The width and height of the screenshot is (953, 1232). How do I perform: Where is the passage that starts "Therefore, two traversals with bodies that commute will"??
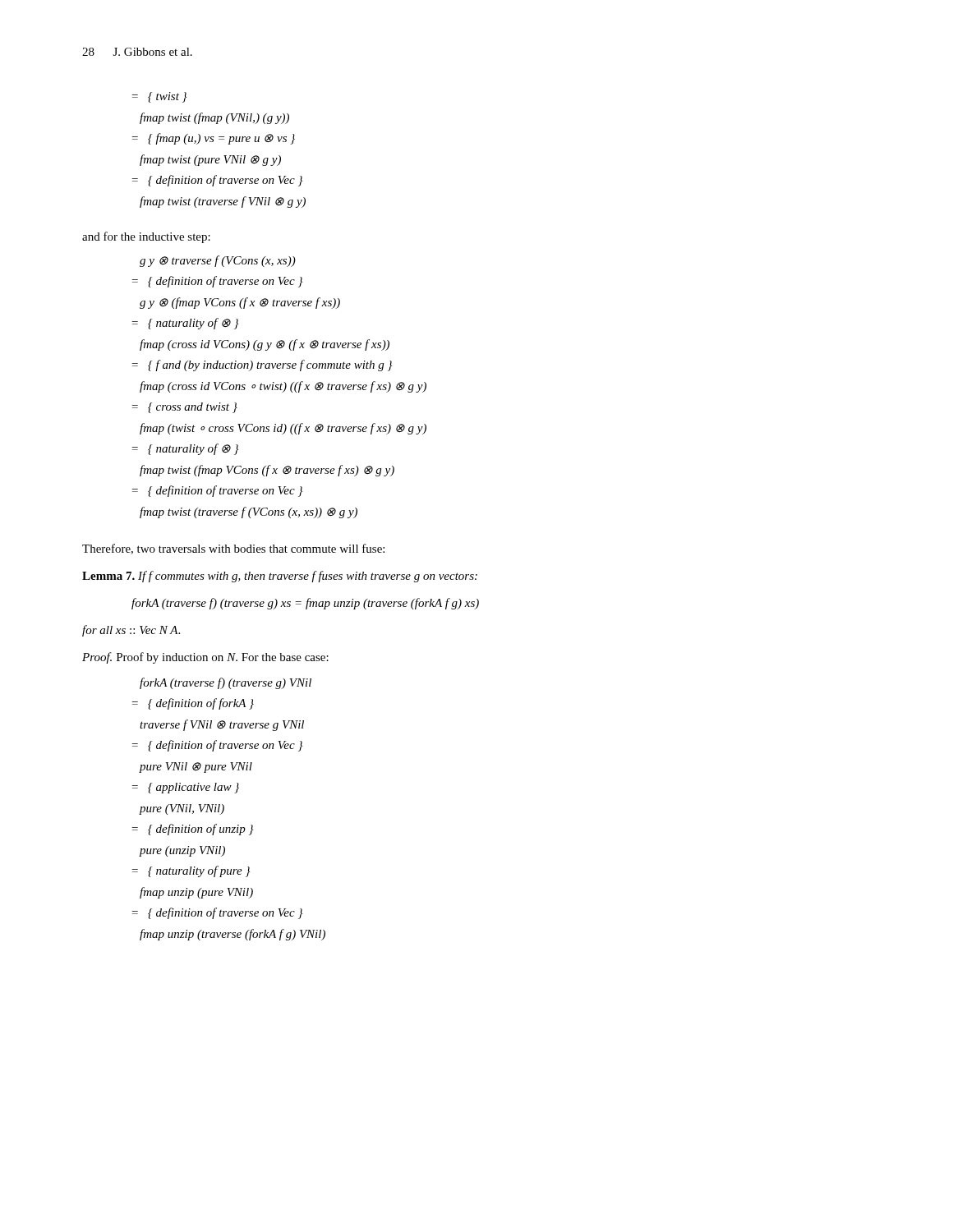234,549
